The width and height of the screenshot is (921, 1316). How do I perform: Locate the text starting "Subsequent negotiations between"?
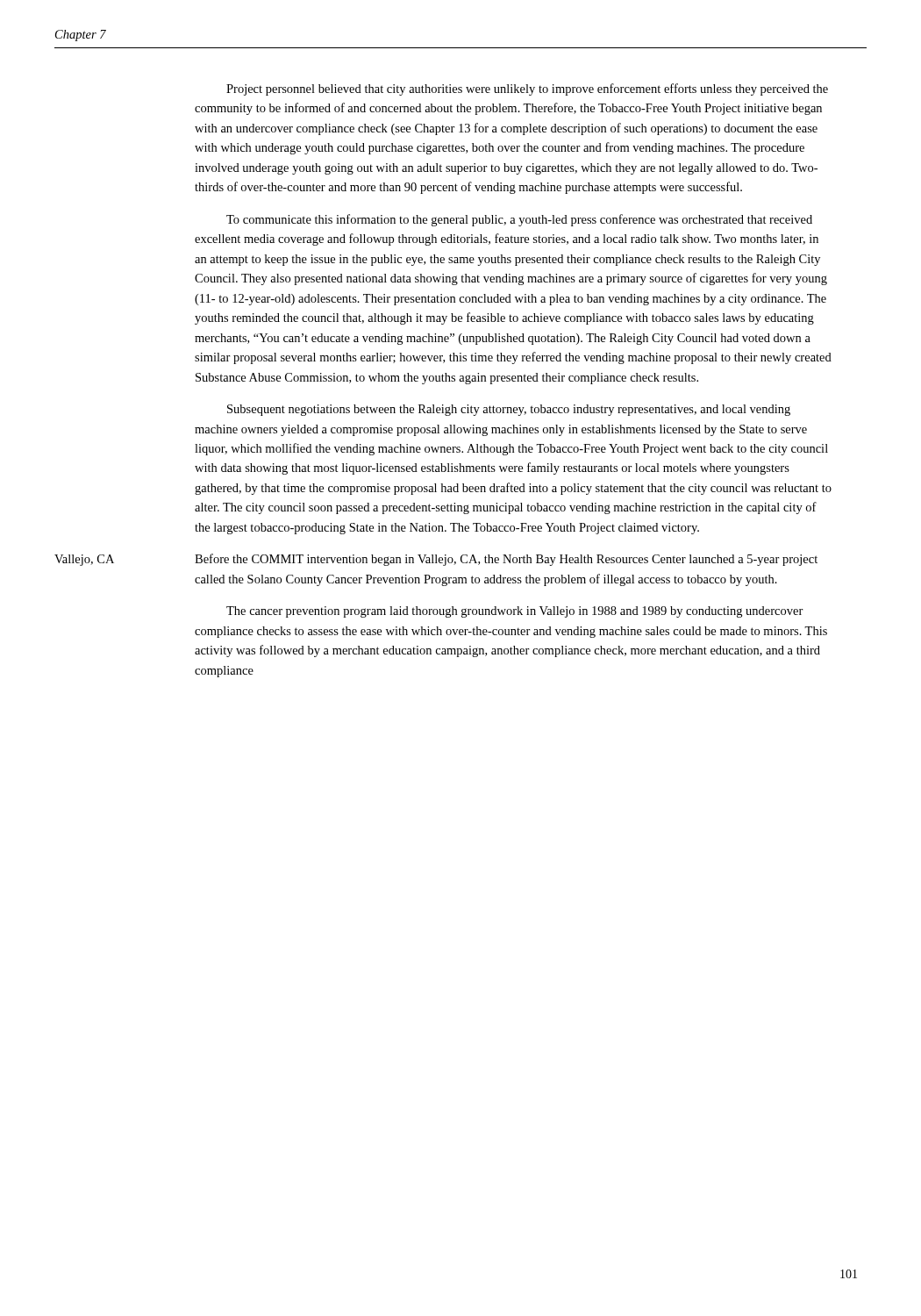[513, 468]
